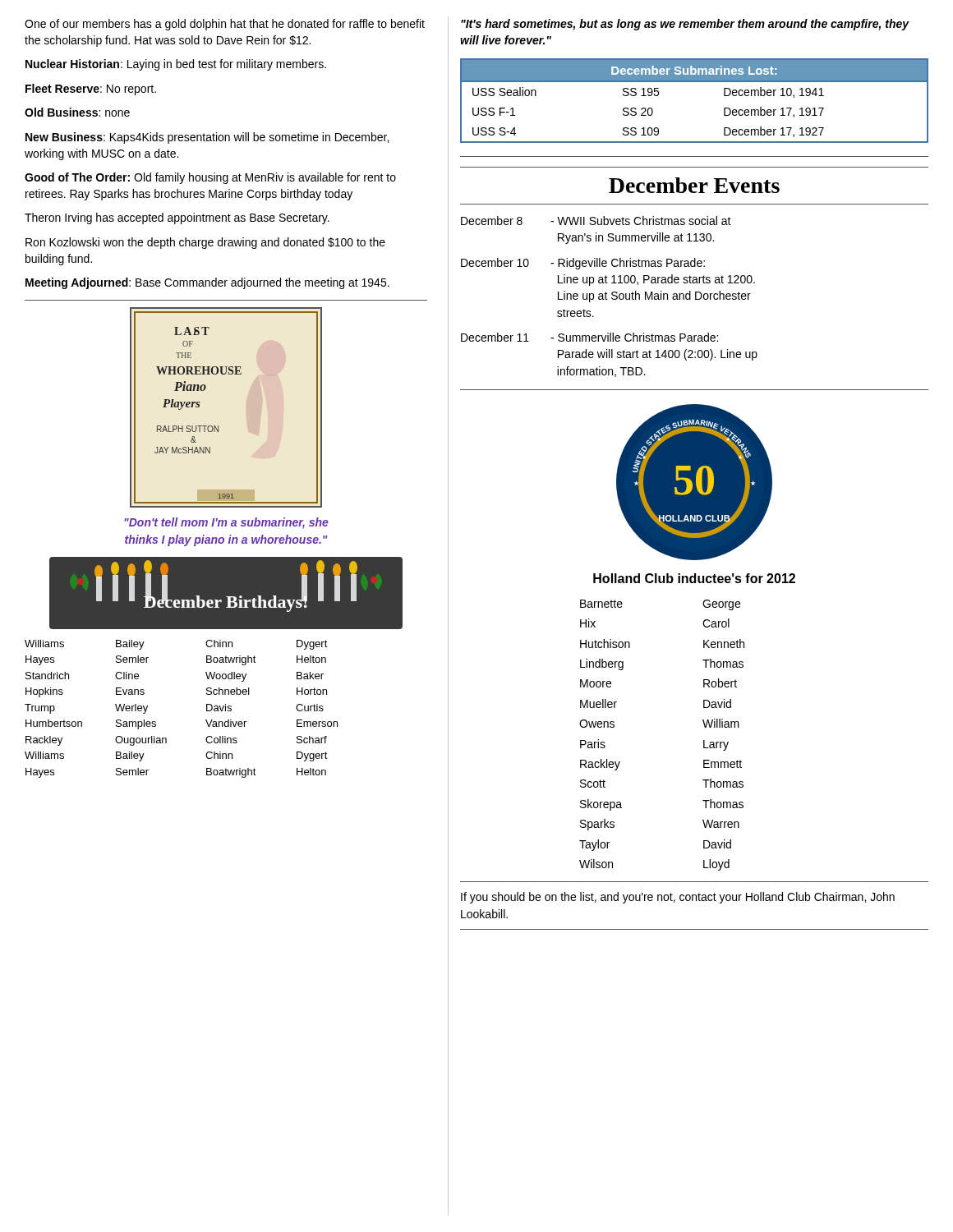Image resolution: width=953 pixels, height=1232 pixels.
Task: Navigate to the element starting "WilliamsBaileyChinnDygert HayesSemlerBoatwrightHelton StandrichClineWoodleyBaker"
Action: [x=201, y=708]
